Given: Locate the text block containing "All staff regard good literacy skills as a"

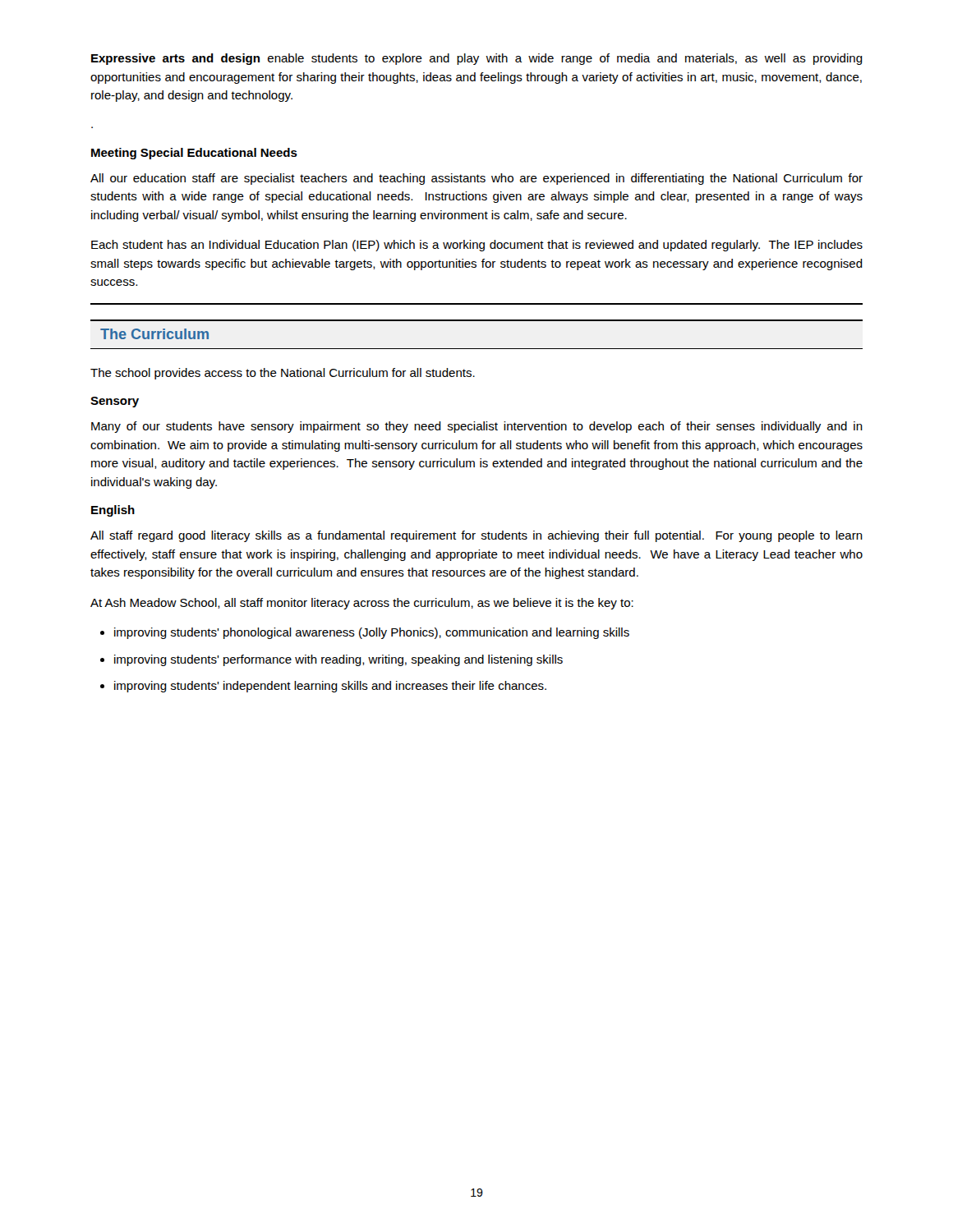Looking at the screenshot, I should point(476,554).
